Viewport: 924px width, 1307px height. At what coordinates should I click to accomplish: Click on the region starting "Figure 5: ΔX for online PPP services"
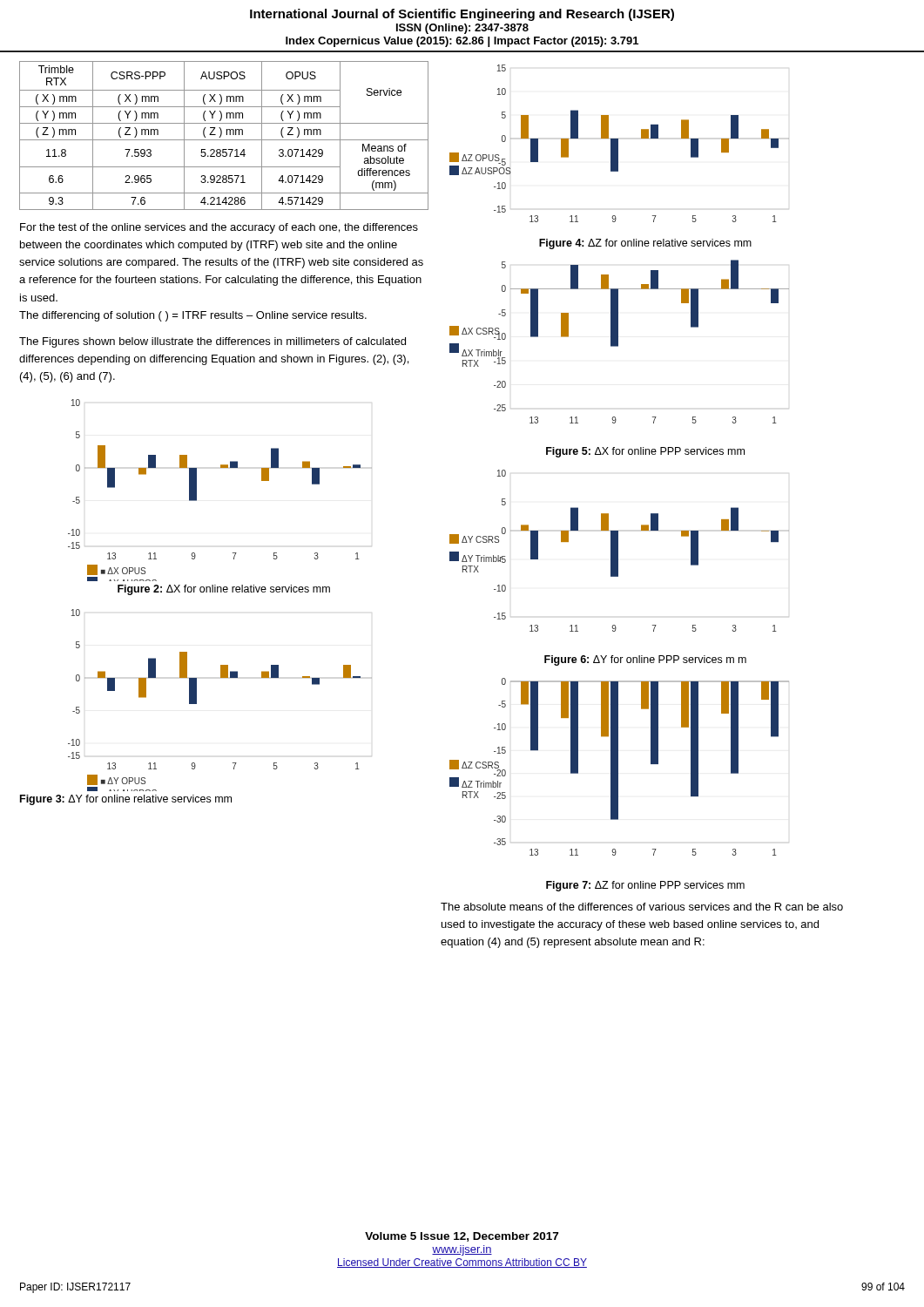coord(645,451)
